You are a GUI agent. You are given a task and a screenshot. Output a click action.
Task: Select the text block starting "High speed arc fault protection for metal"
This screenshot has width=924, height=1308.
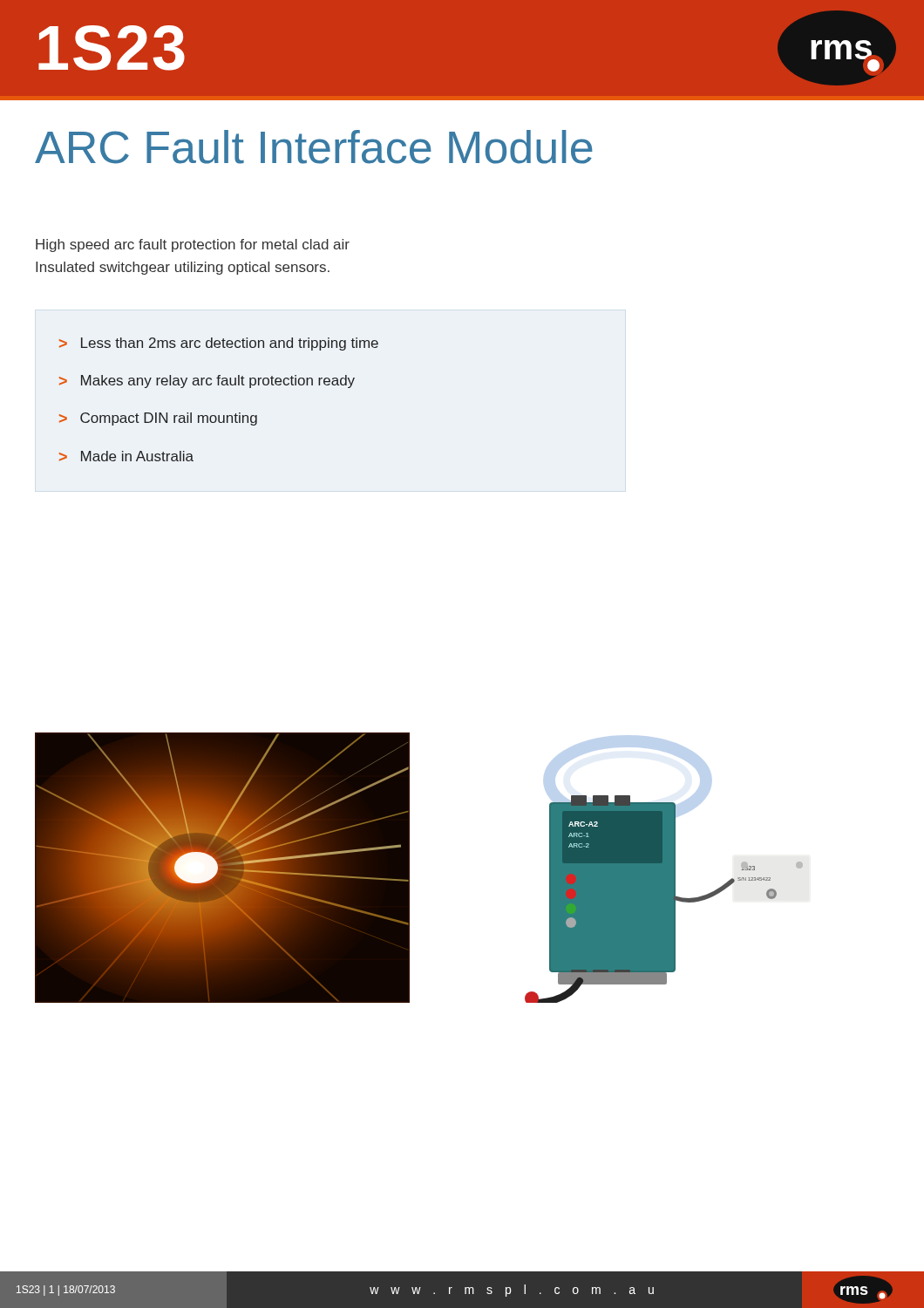tap(192, 256)
